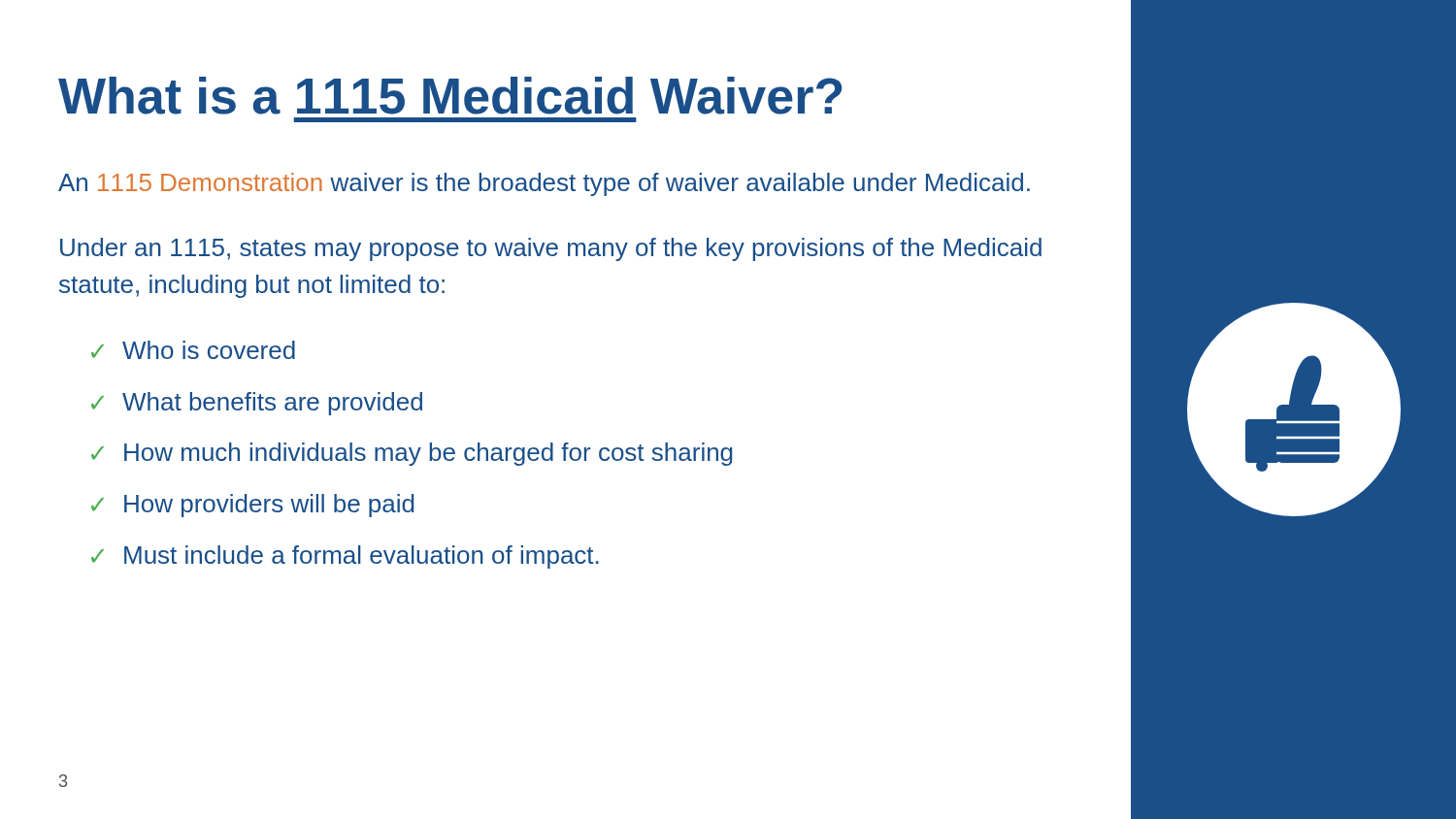Point to the region starting "✓ What benefits"
Viewport: 1456px width, 819px height.
256,403
